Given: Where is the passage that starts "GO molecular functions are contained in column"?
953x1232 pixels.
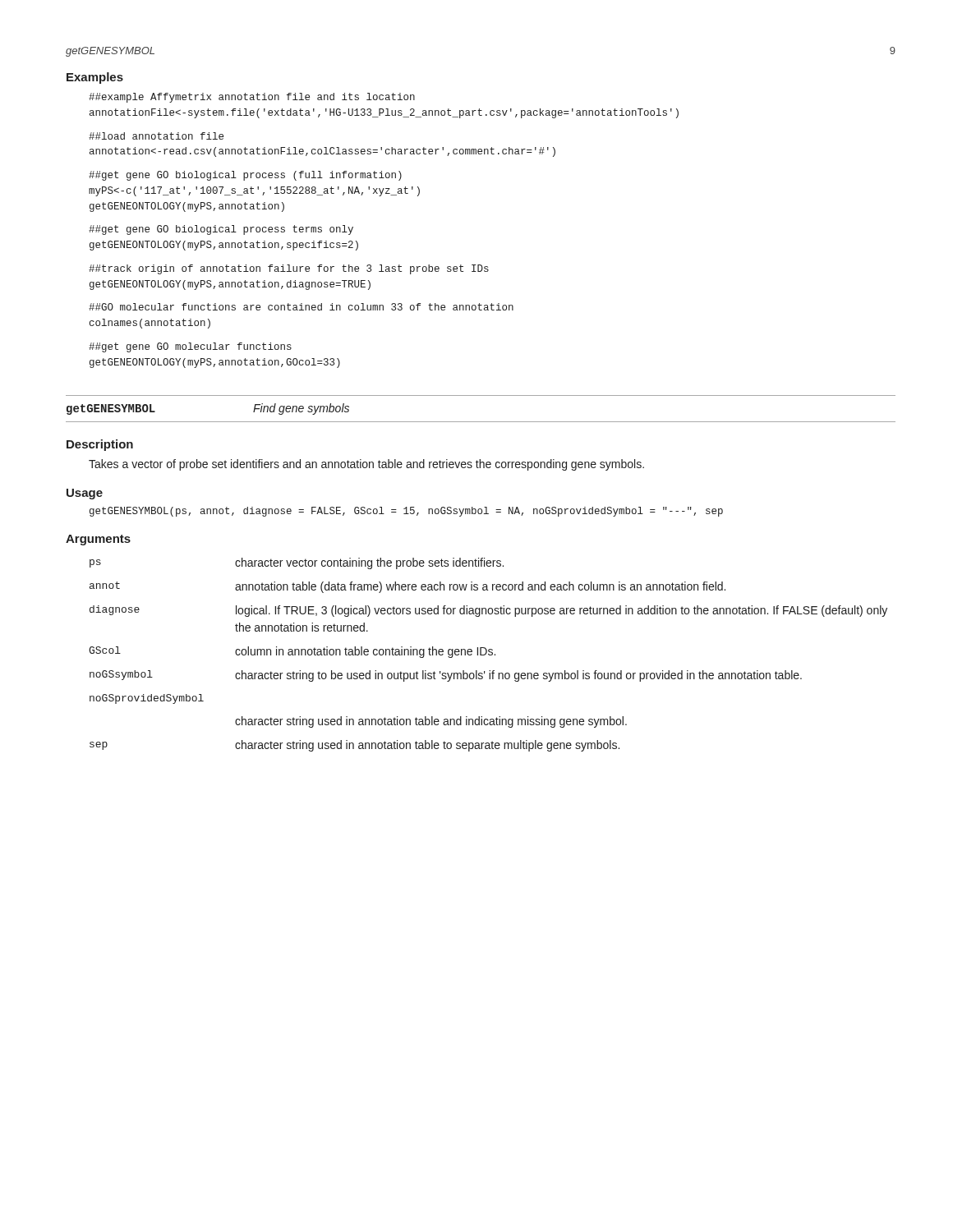Looking at the screenshot, I should coord(301,316).
